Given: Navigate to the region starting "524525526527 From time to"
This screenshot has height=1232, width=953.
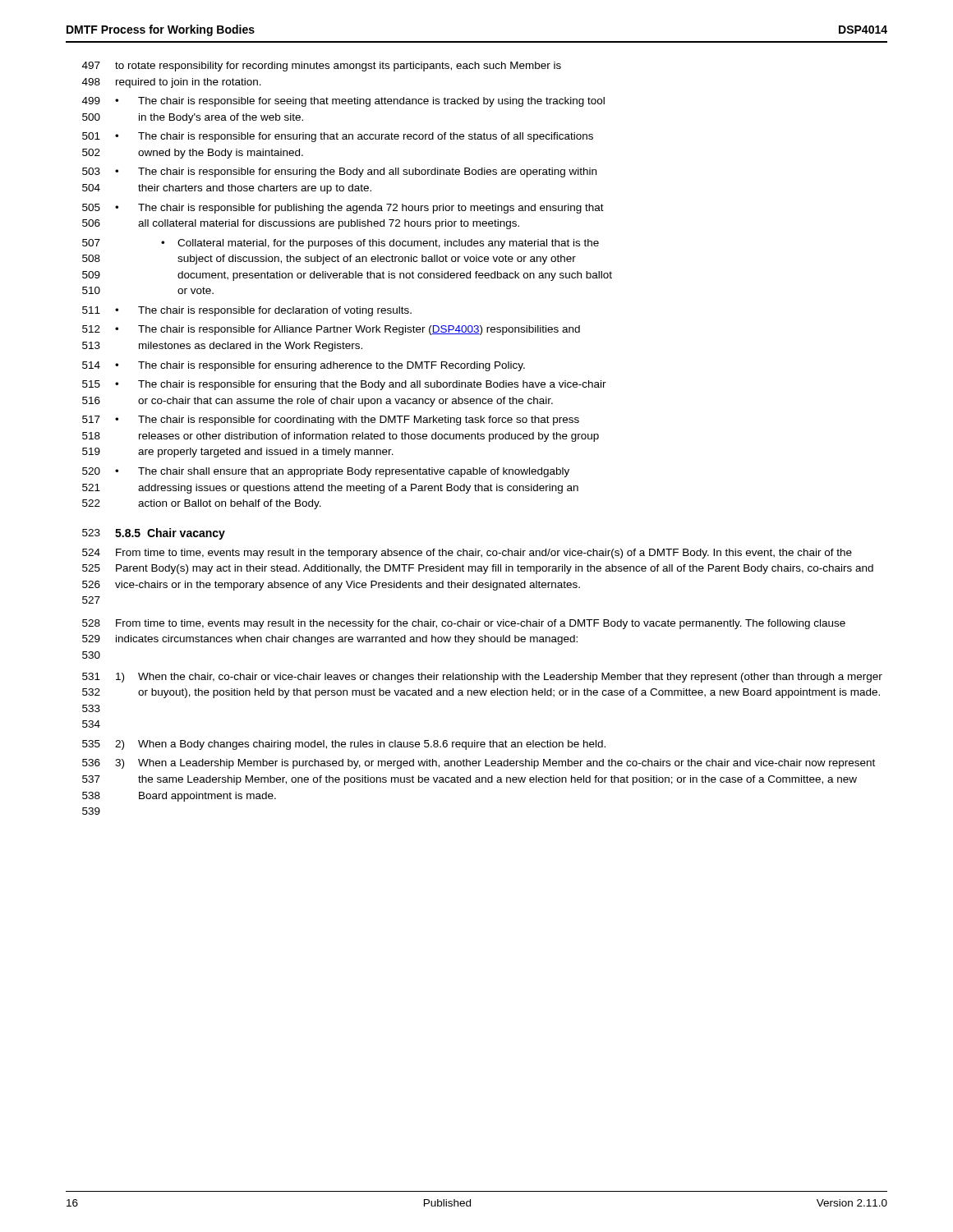Looking at the screenshot, I should (476, 576).
